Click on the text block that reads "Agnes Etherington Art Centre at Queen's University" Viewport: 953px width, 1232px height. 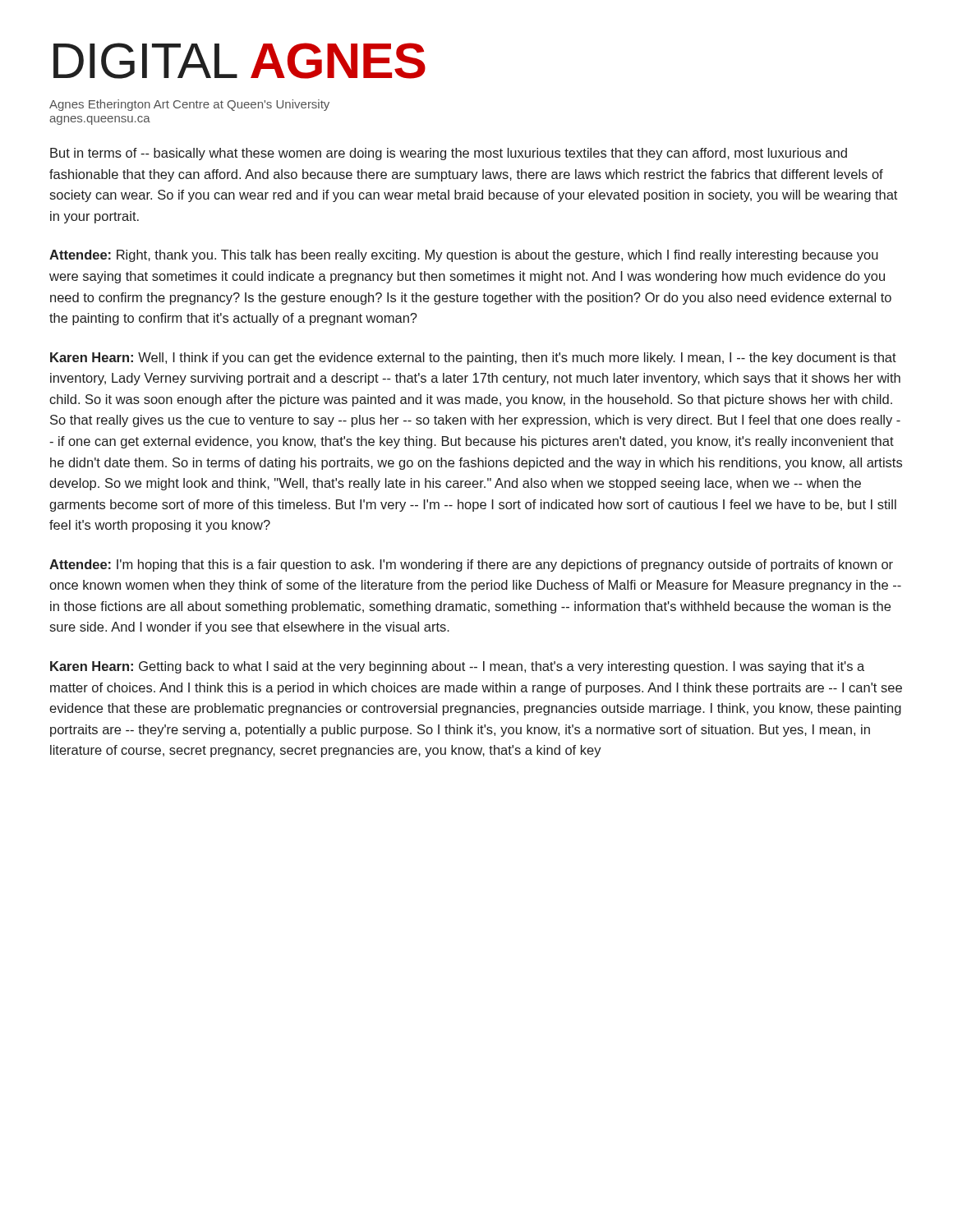click(x=190, y=111)
